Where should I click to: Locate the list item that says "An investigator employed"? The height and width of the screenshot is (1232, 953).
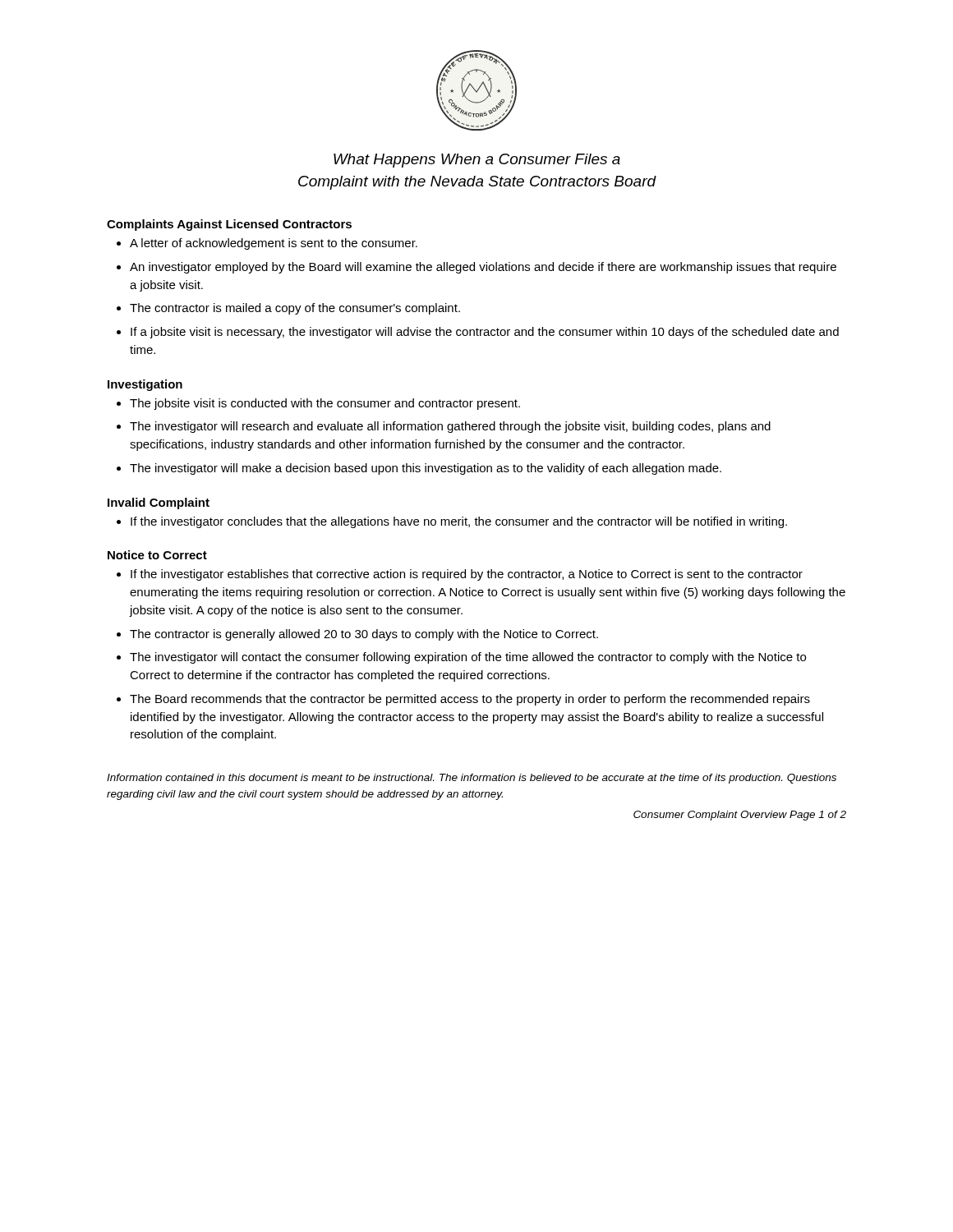483,275
